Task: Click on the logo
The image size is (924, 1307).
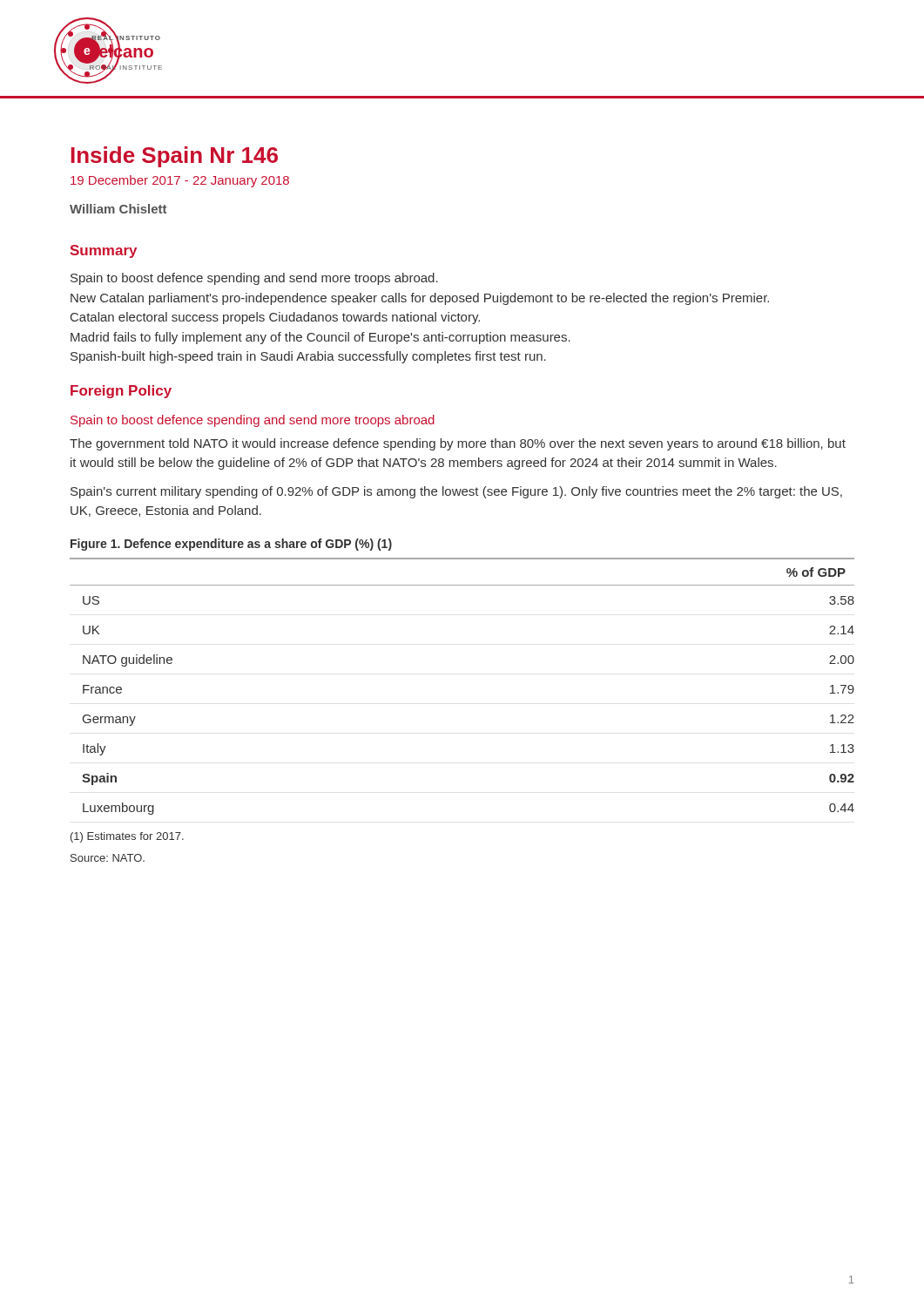Action: 109,51
